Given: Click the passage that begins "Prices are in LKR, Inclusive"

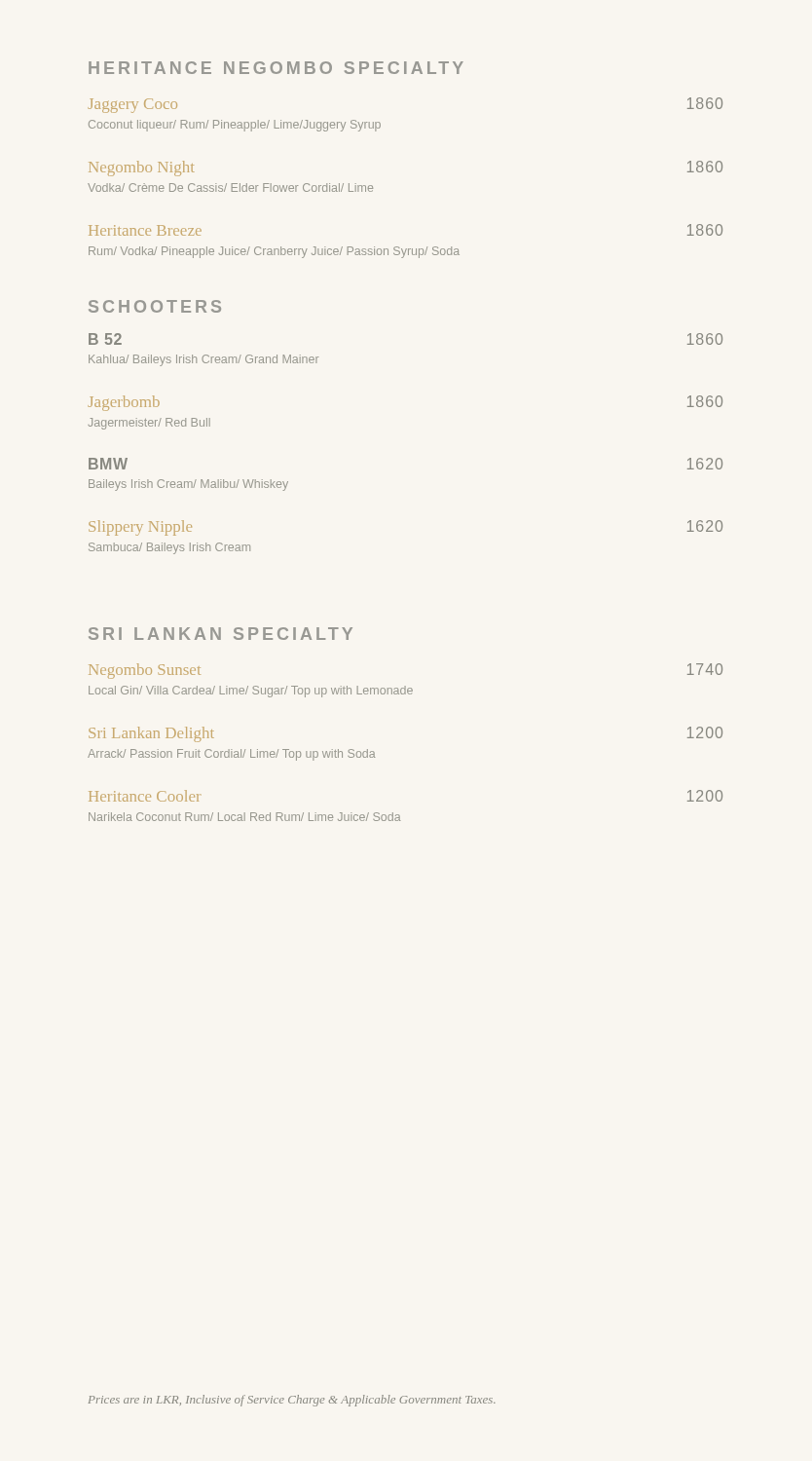Looking at the screenshot, I should [x=292, y=1399].
